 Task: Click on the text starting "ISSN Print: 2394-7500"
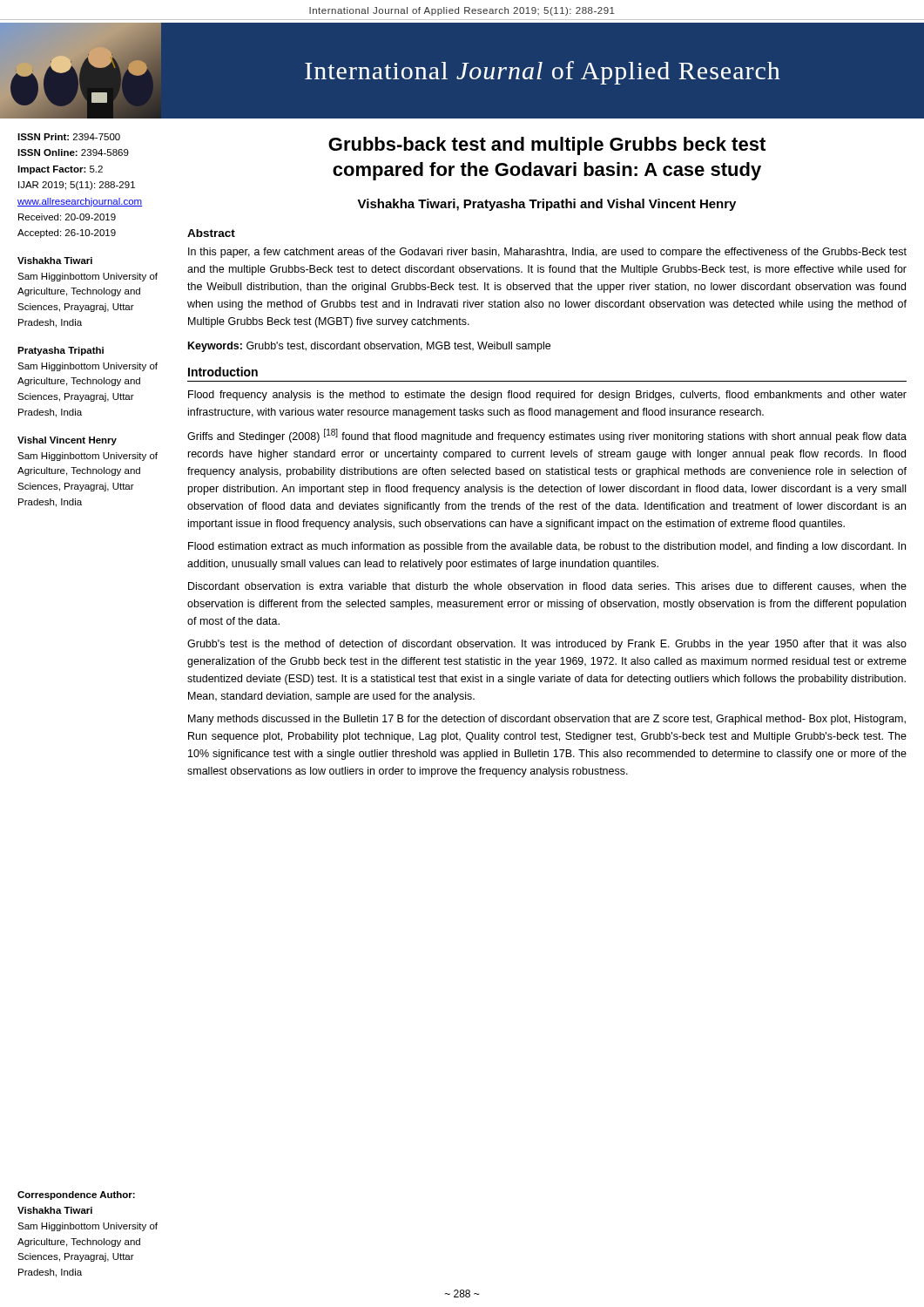[80, 185]
